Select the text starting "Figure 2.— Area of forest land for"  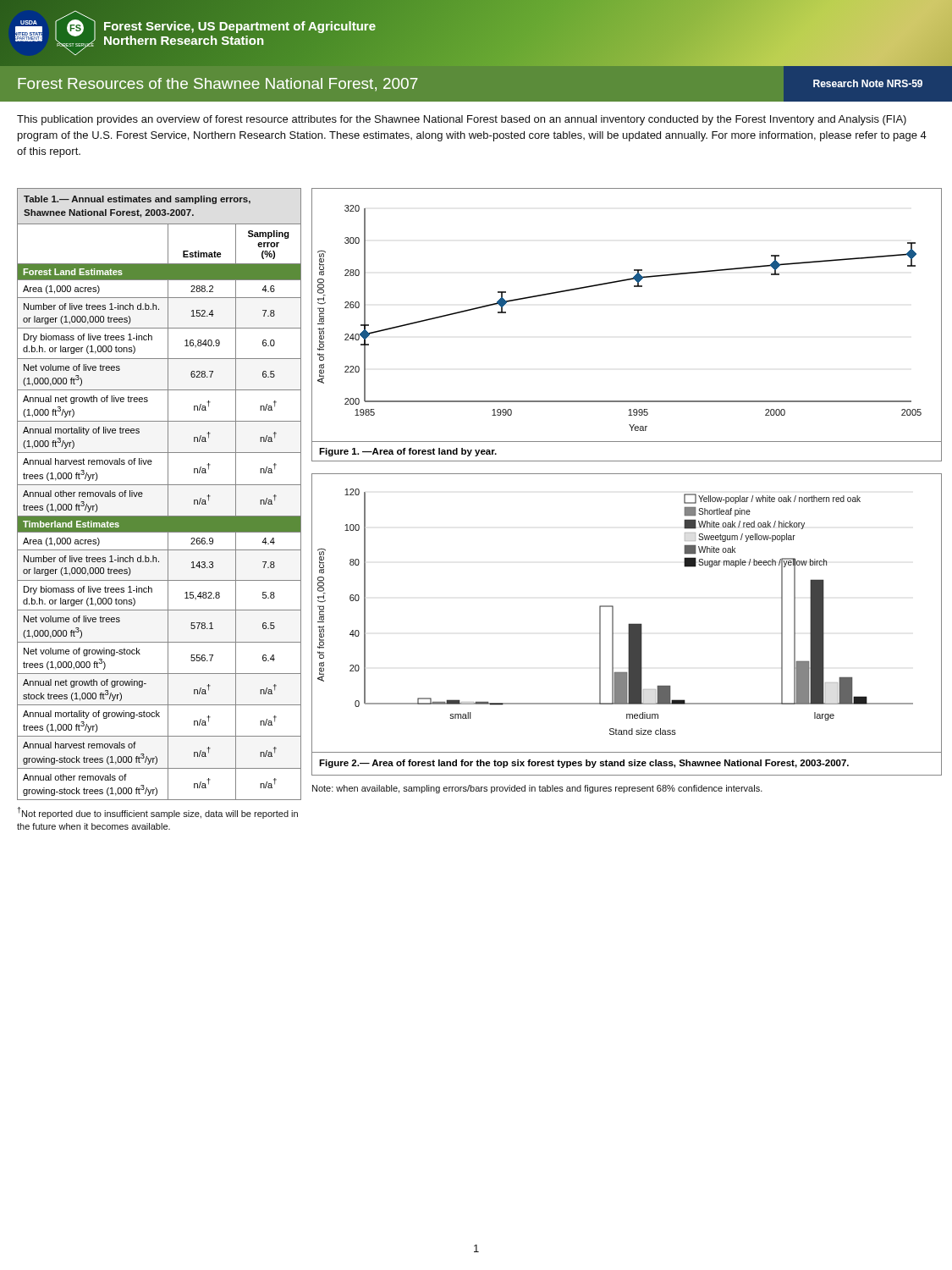tap(584, 763)
